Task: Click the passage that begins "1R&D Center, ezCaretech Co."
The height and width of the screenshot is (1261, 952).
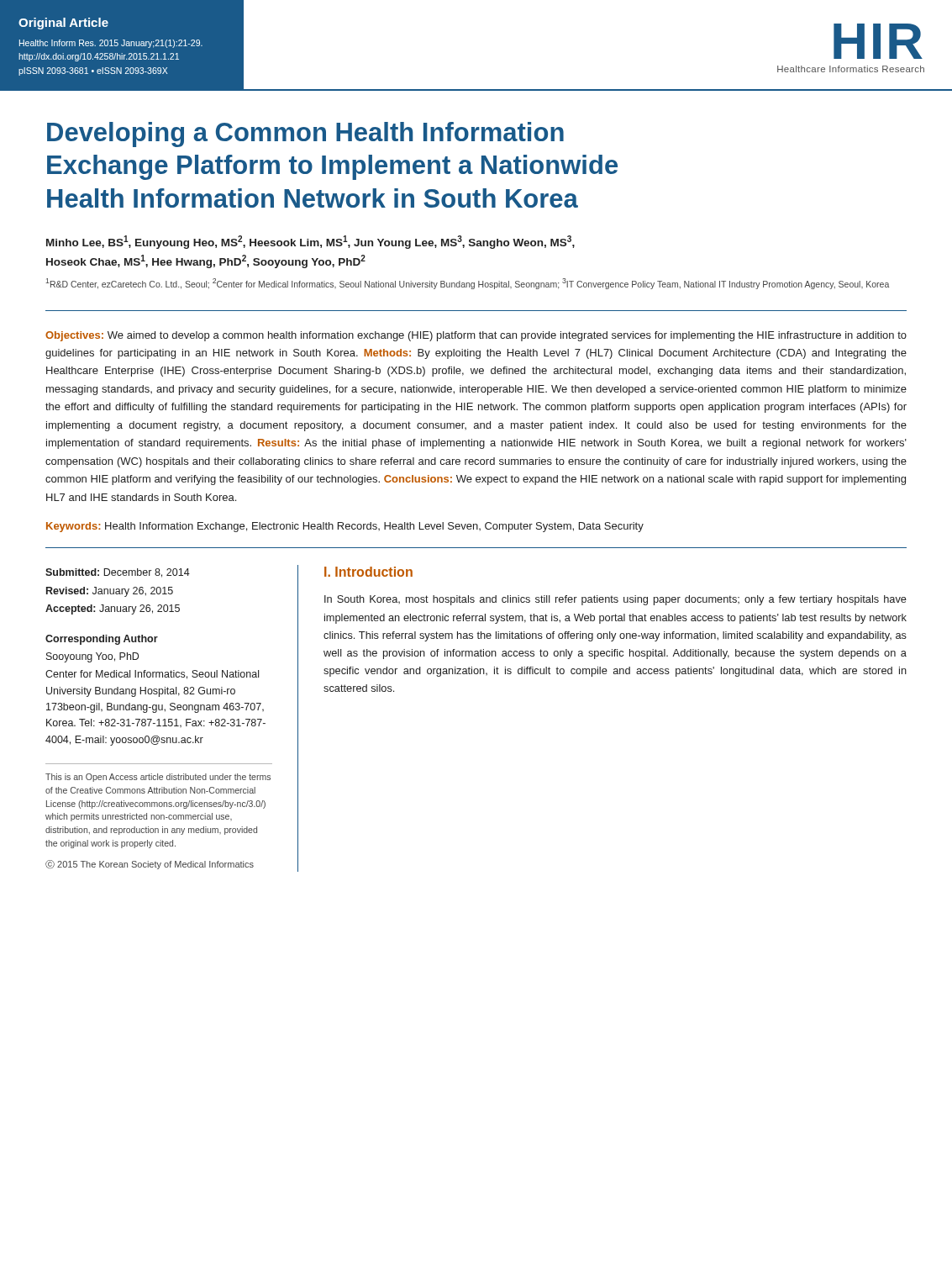Action: click(x=467, y=283)
